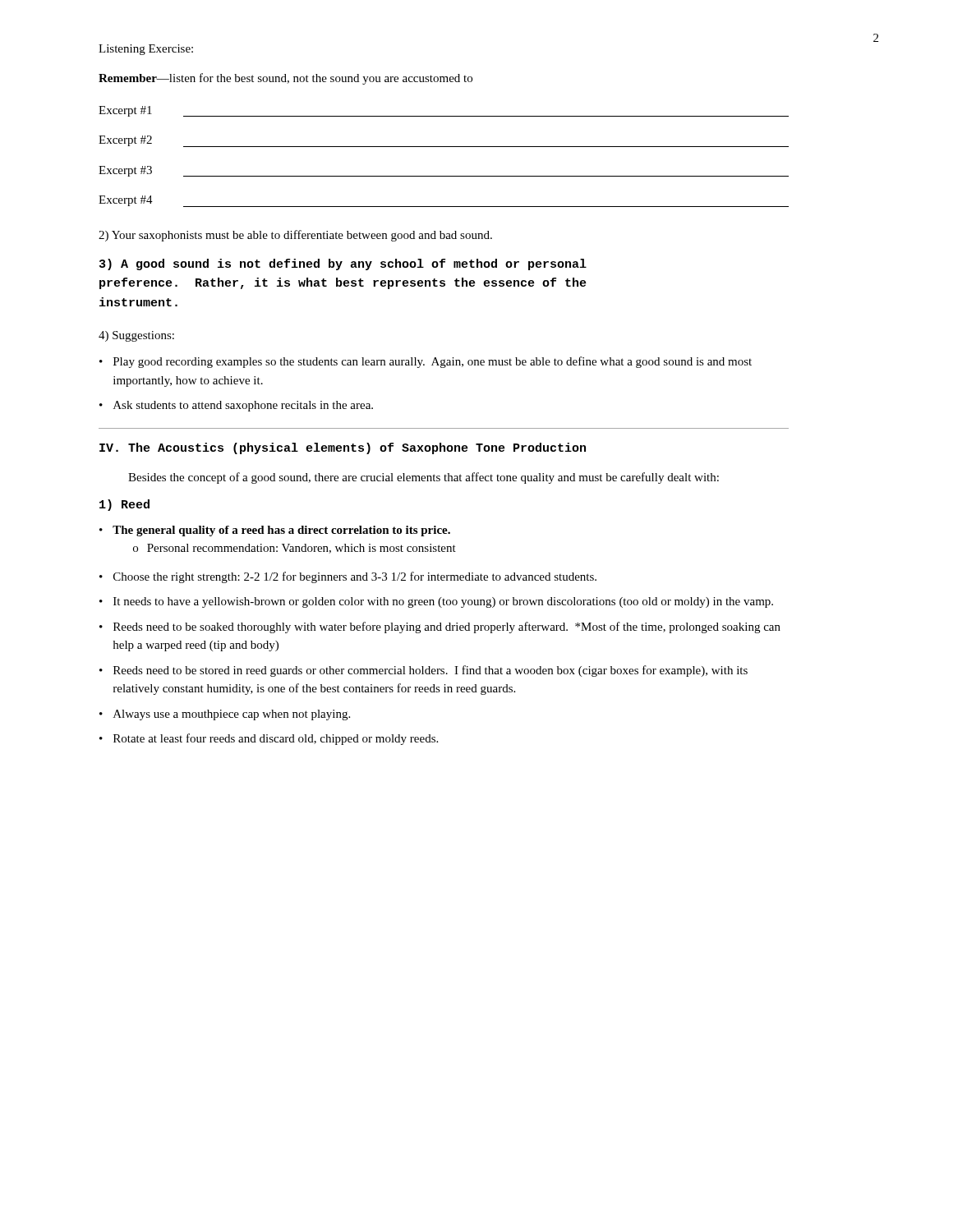Select the text block starting "2) Your saxophonists must be able to differentiate"
953x1232 pixels.
pos(296,235)
